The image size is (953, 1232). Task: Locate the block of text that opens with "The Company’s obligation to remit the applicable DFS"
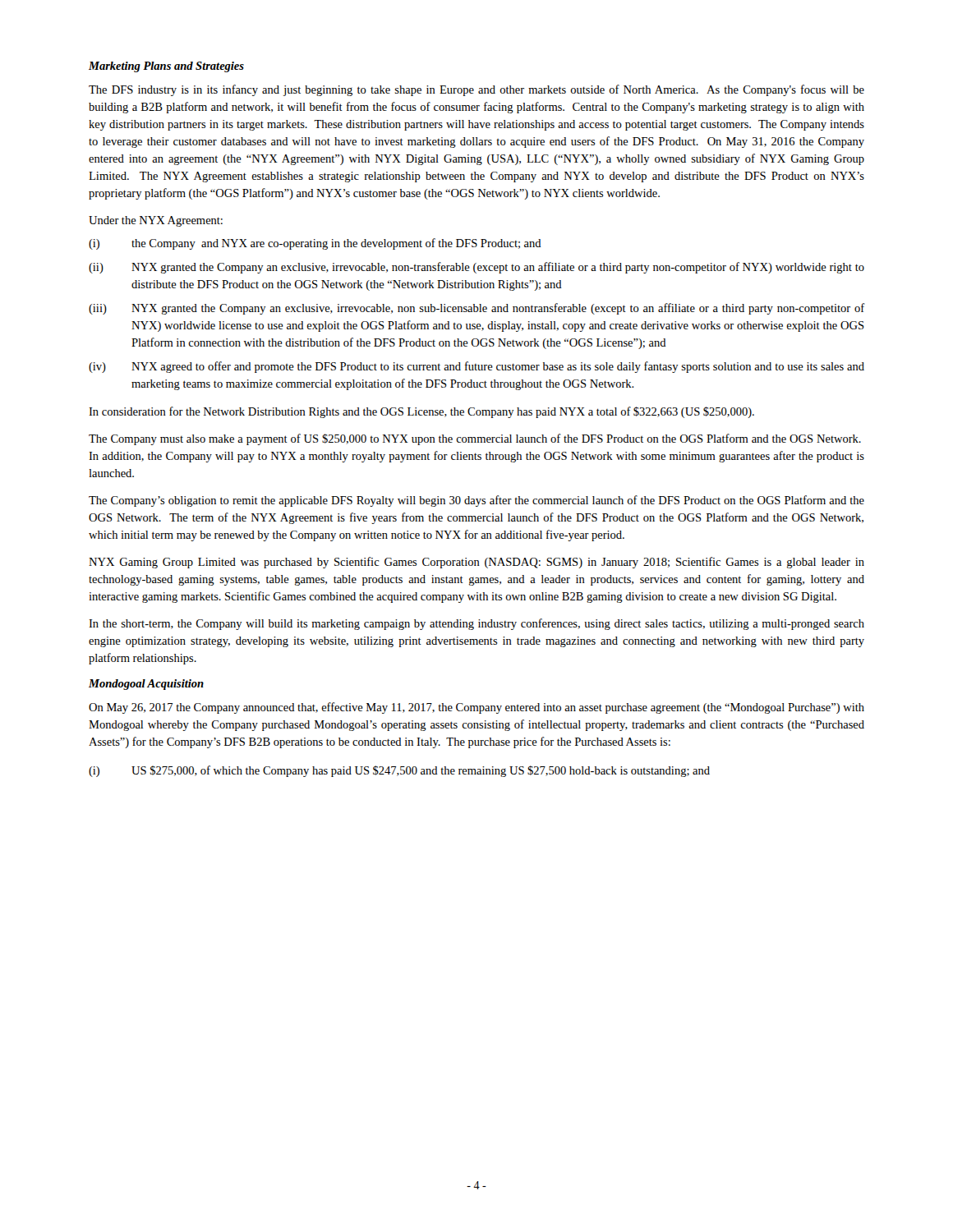(476, 518)
